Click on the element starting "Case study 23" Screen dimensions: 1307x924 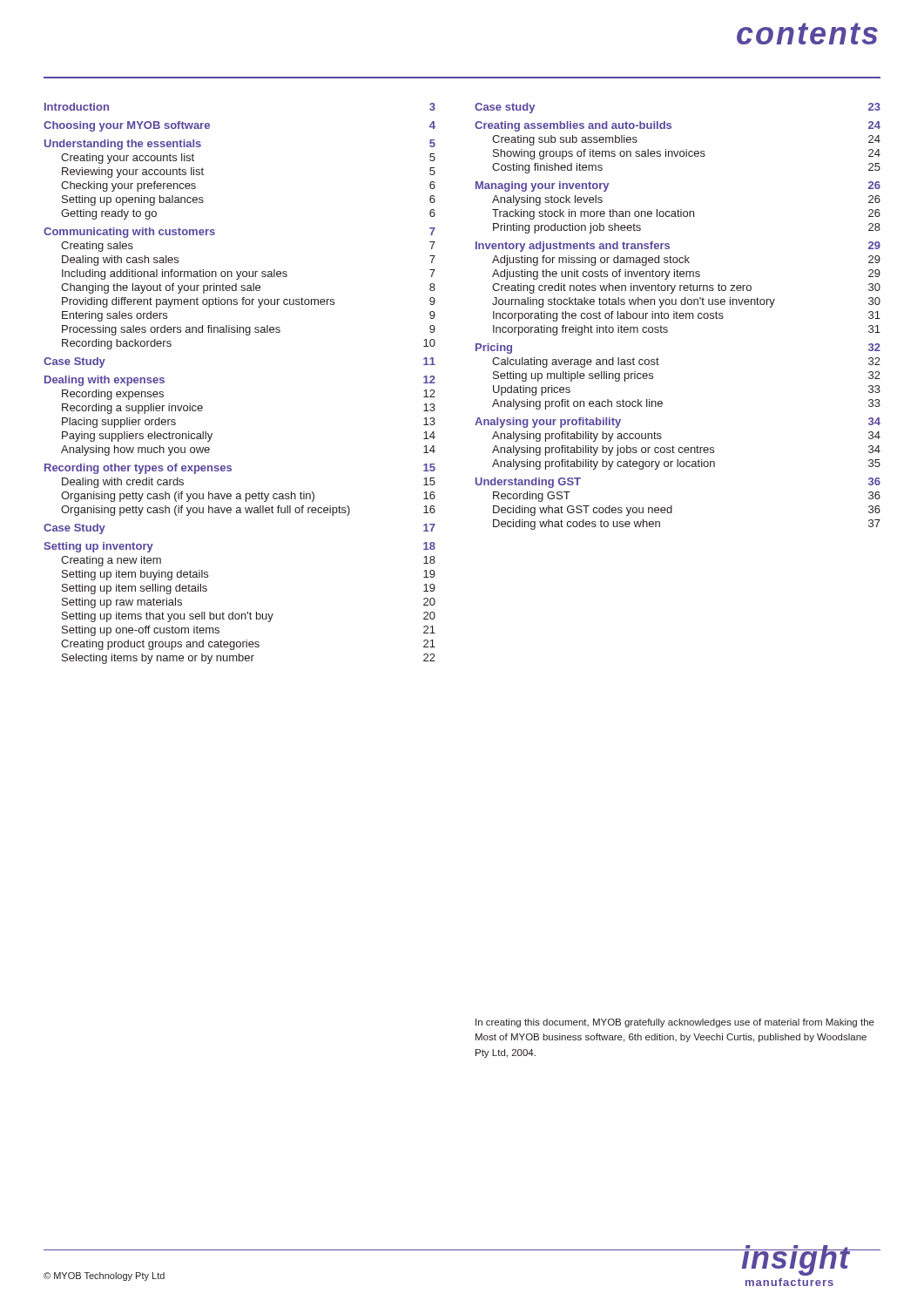(510, 108)
